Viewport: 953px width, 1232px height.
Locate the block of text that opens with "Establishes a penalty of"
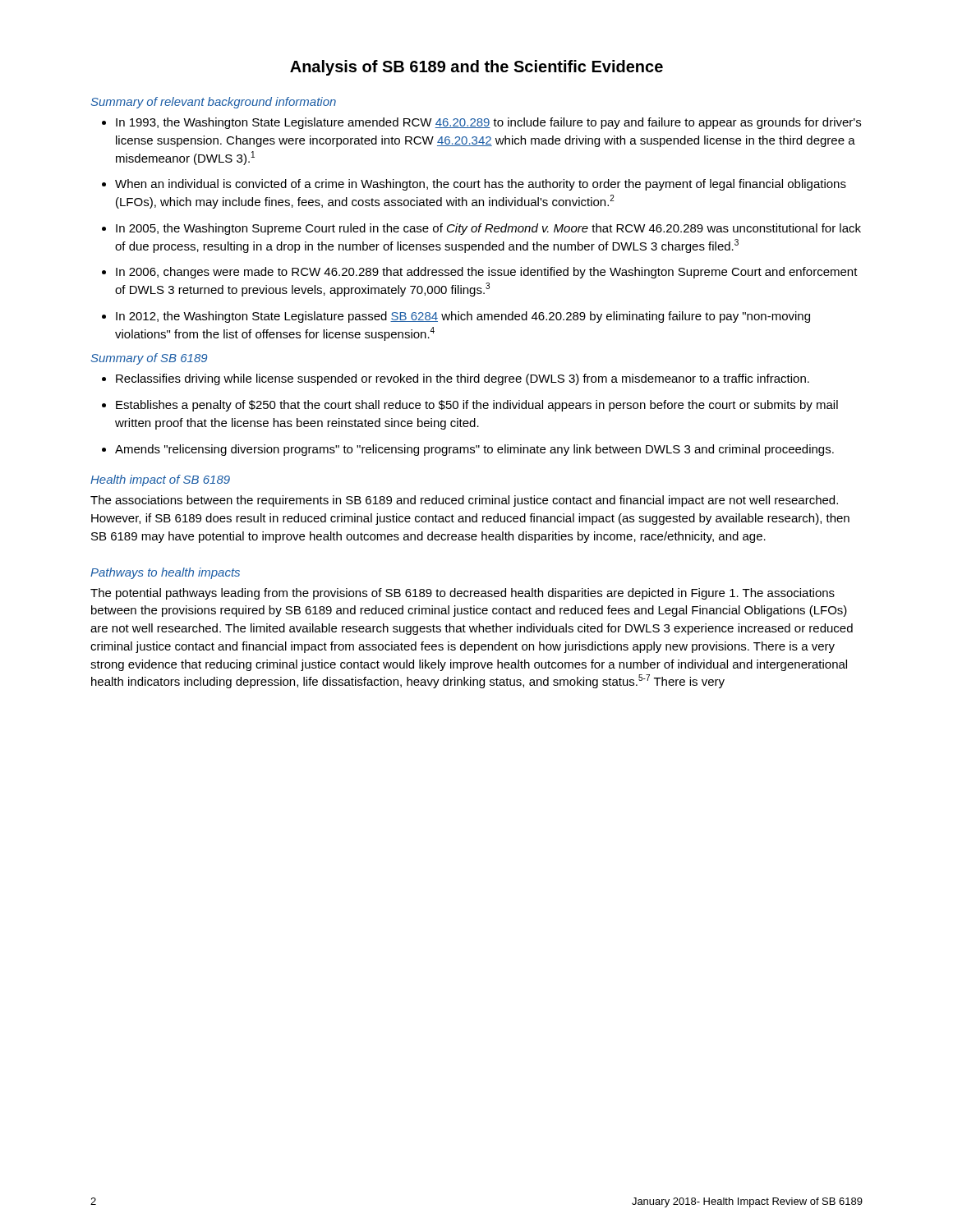pos(477,413)
